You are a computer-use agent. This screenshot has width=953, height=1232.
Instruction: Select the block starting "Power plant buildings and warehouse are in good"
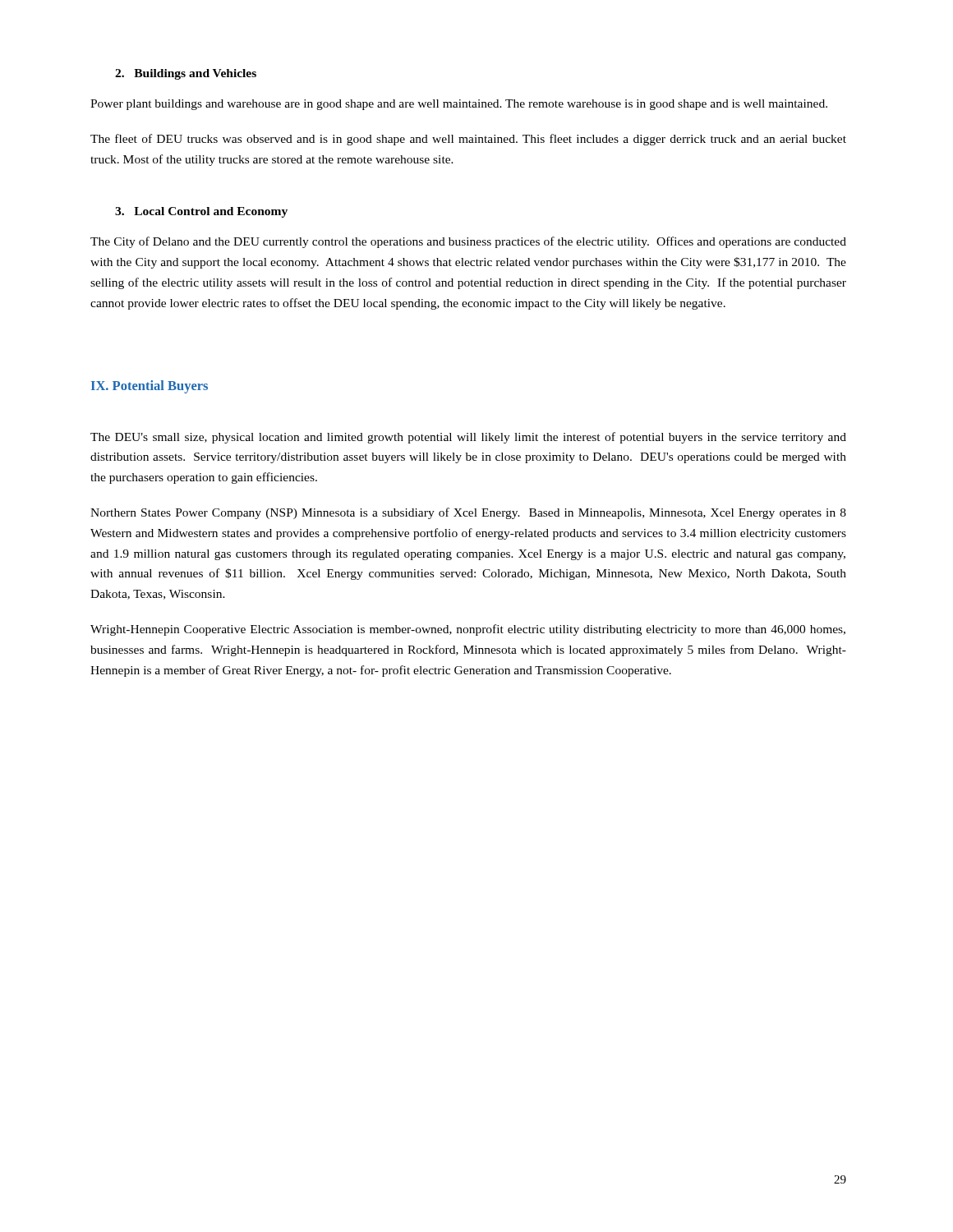(459, 103)
